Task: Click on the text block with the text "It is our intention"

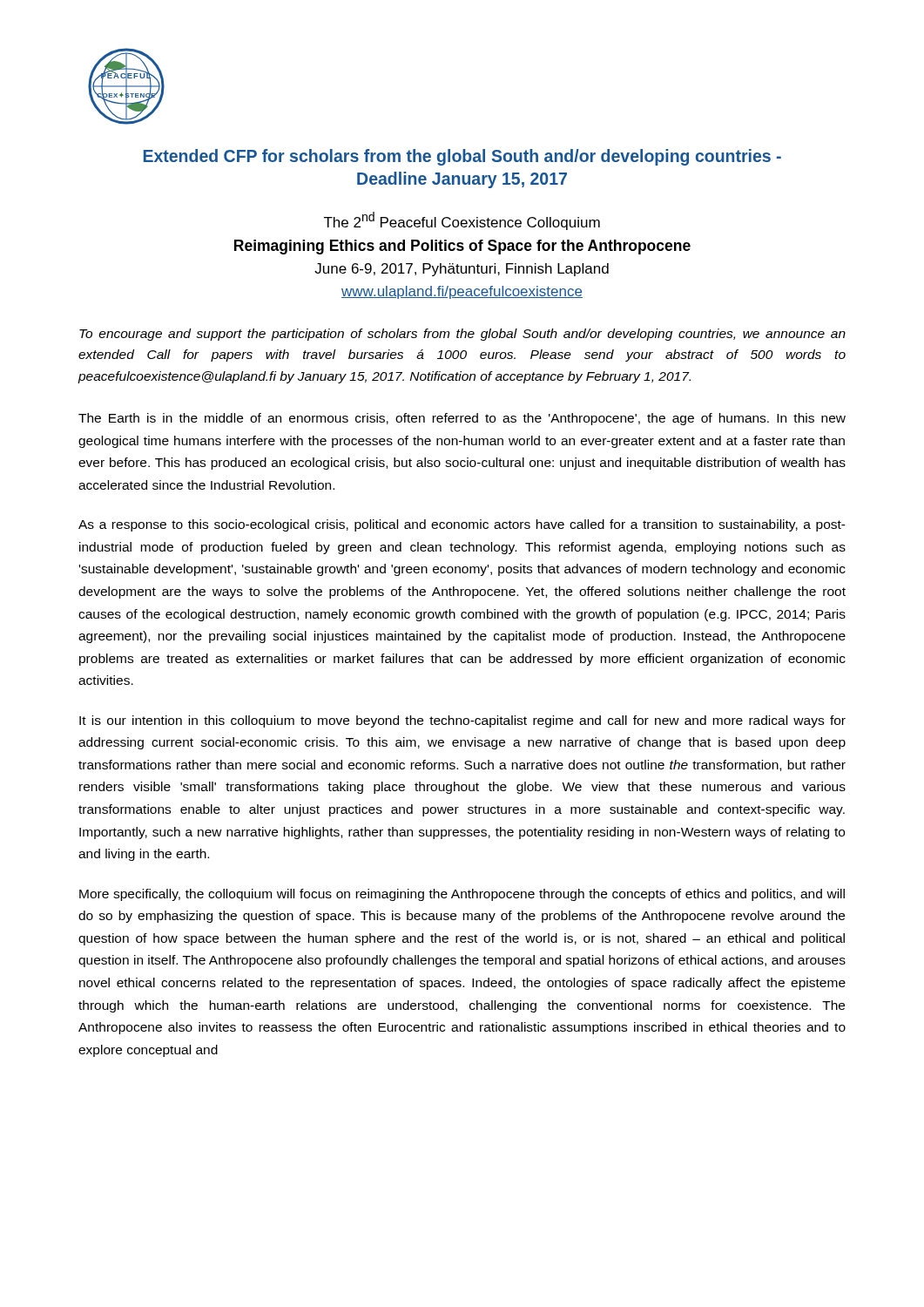Action: coord(462,787)
